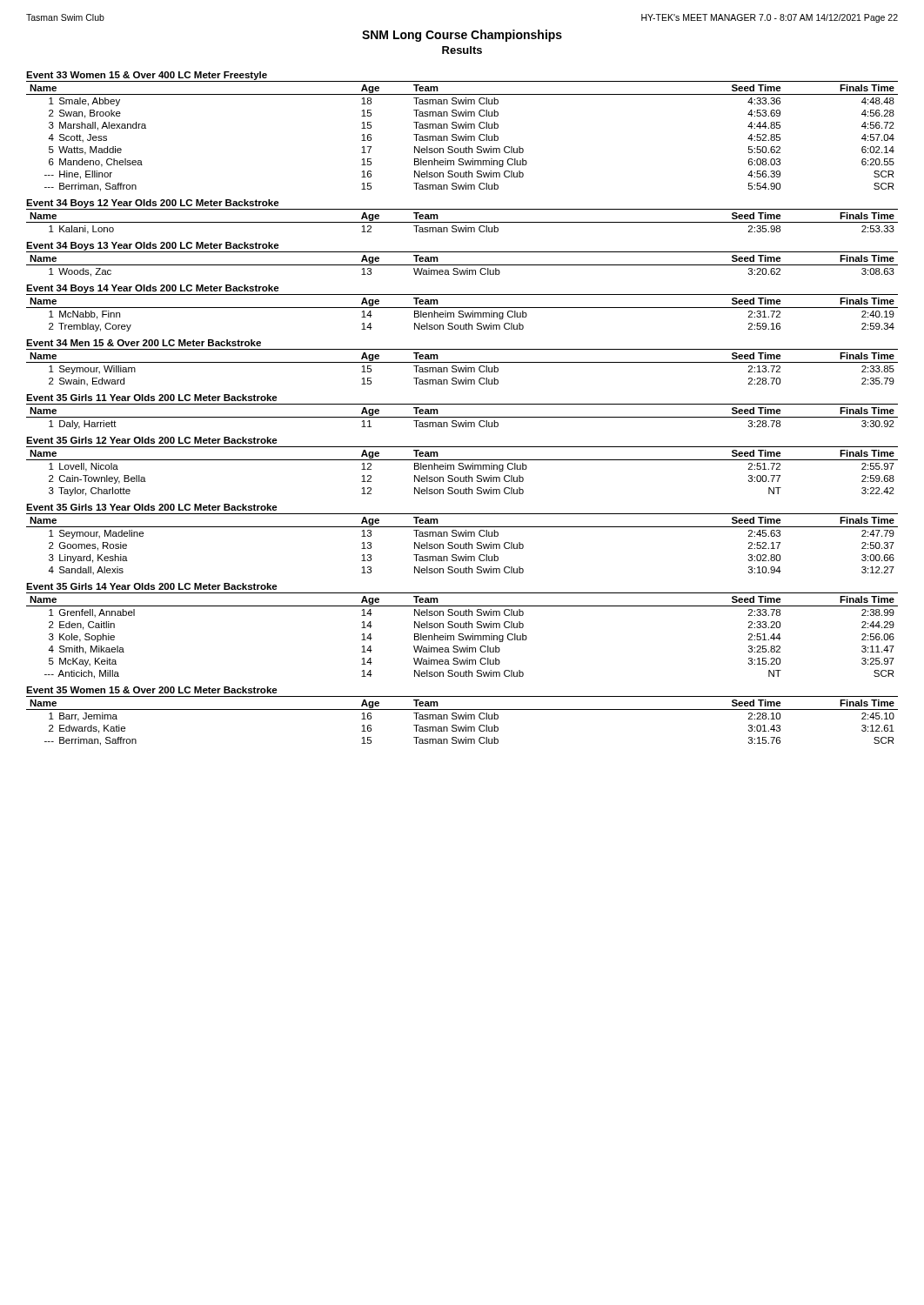Click on the section header that reads "Event 34 Boys 13"

[x=153, y=245]
